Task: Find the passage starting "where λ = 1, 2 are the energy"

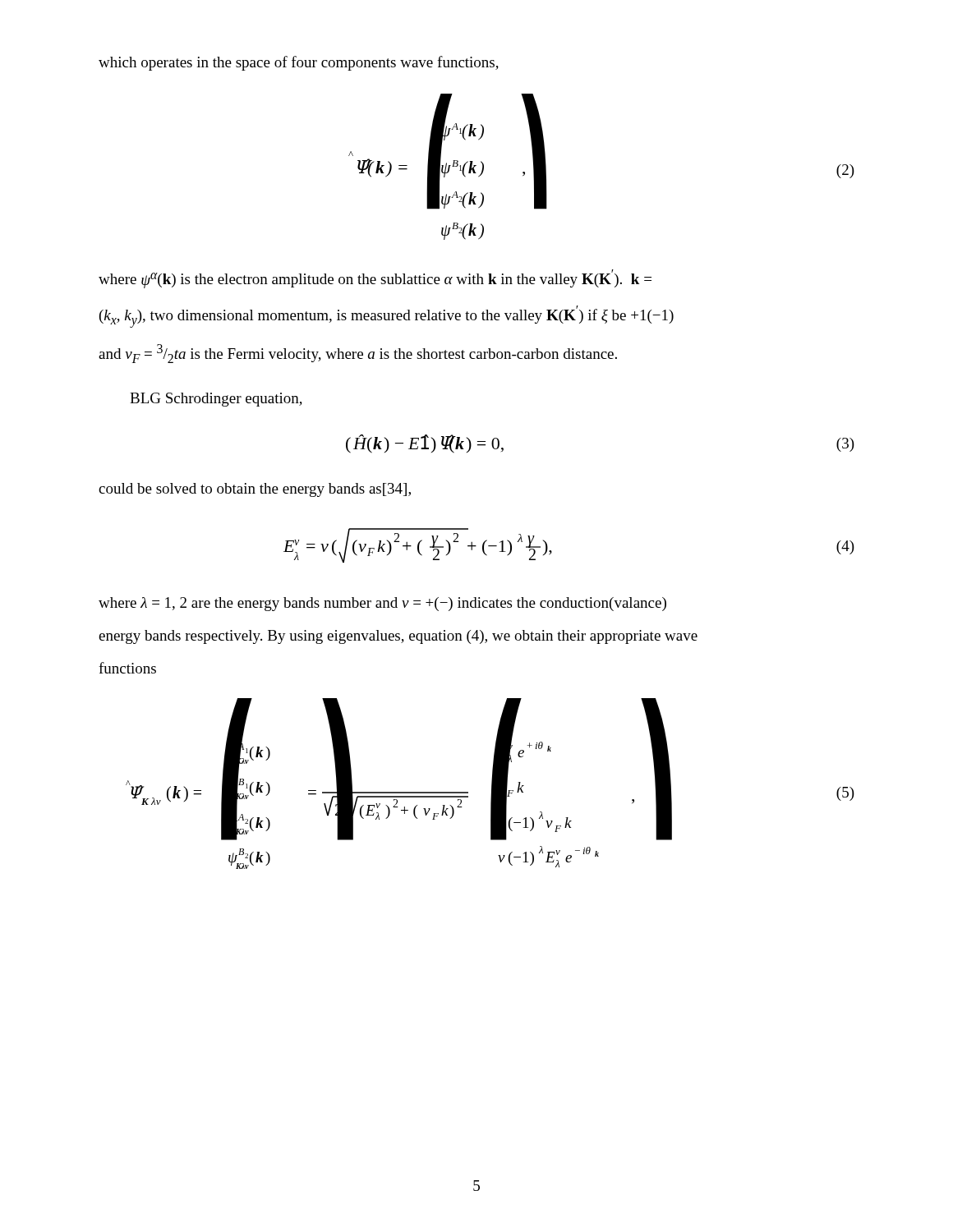Action: pyautogui.click(x=383, y=602)
